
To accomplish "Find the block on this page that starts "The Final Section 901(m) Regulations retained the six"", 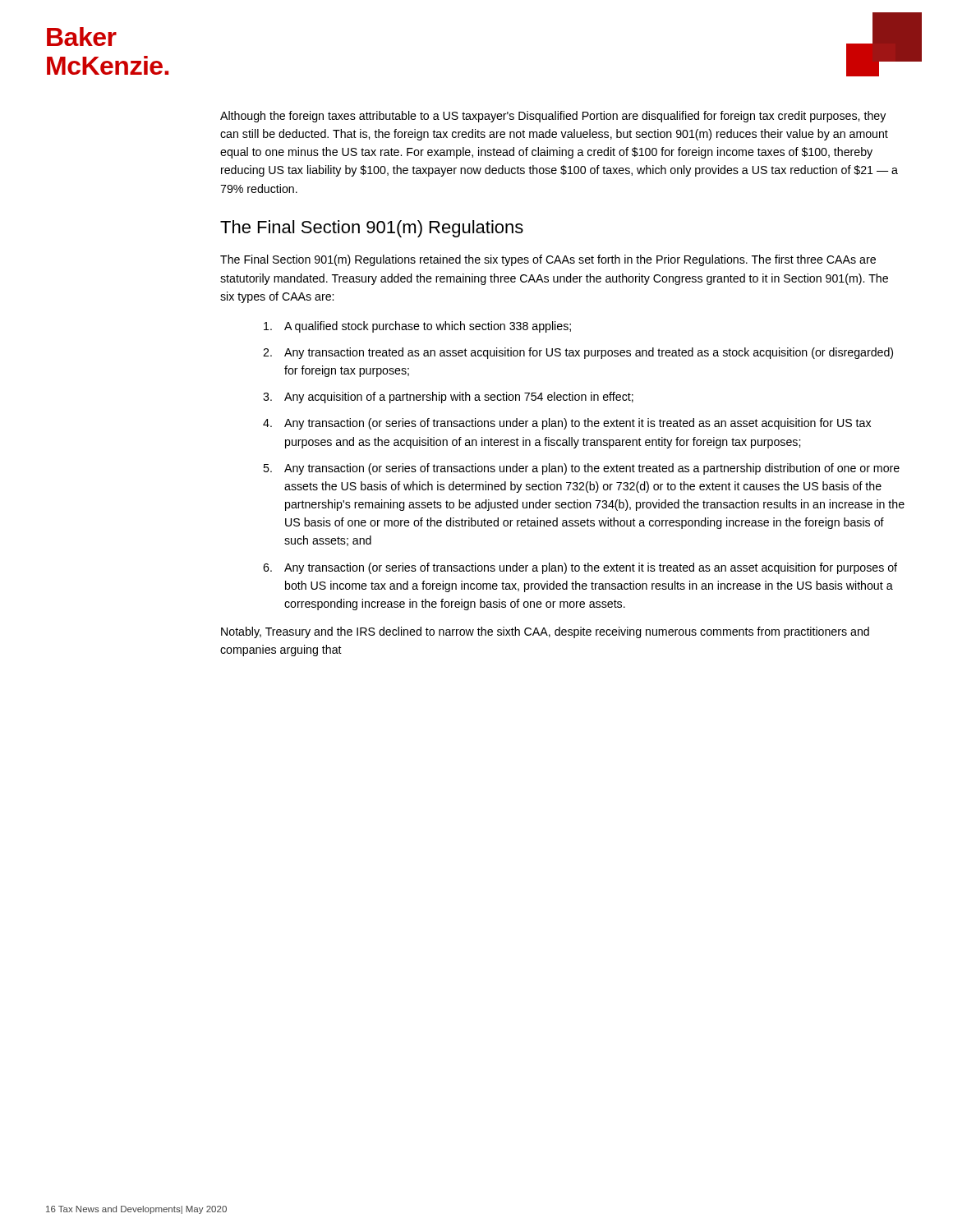I will pyautogui.click(x=554, y=278).
